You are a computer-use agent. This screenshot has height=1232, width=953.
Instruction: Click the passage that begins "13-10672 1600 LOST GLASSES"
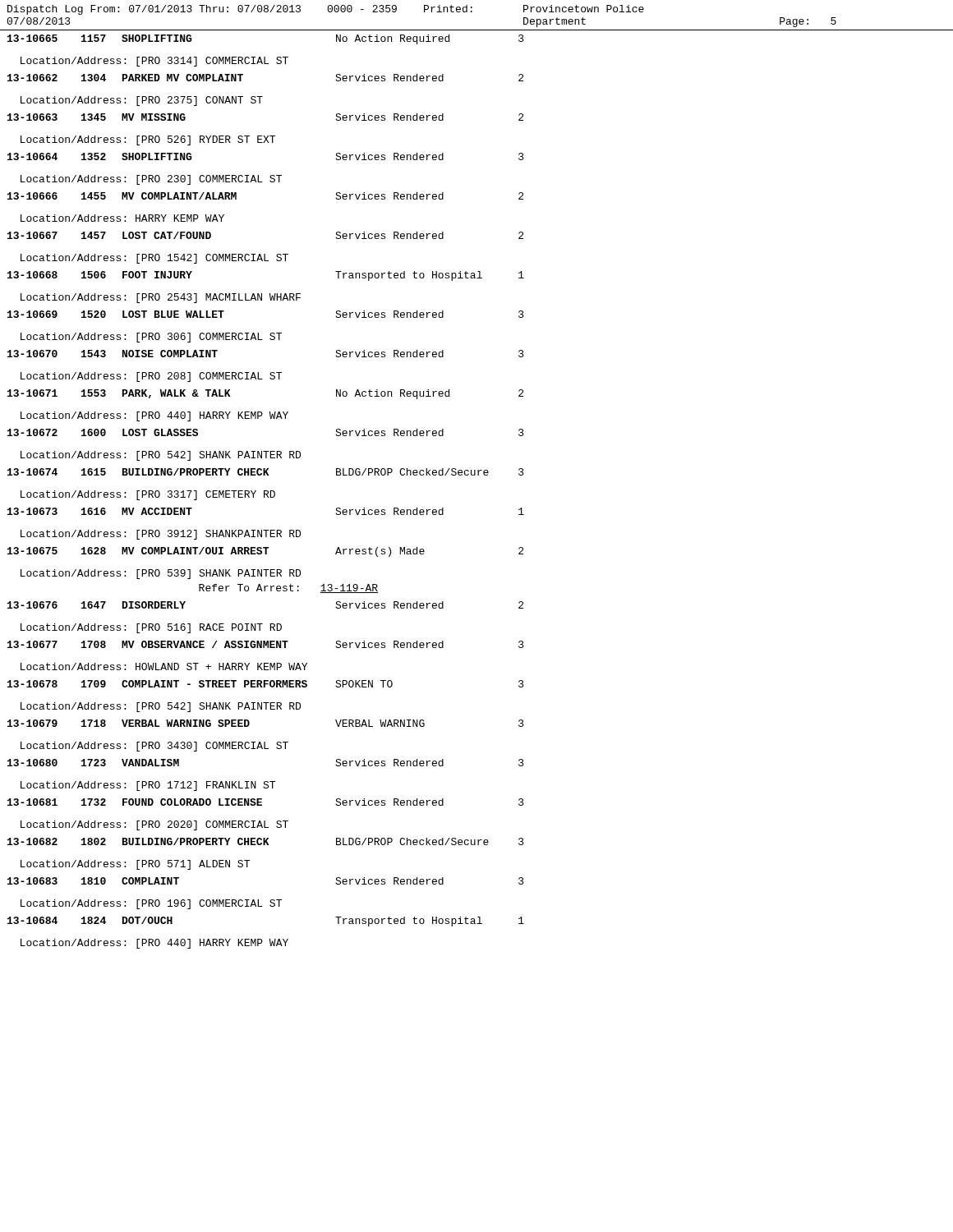[29, 432]
